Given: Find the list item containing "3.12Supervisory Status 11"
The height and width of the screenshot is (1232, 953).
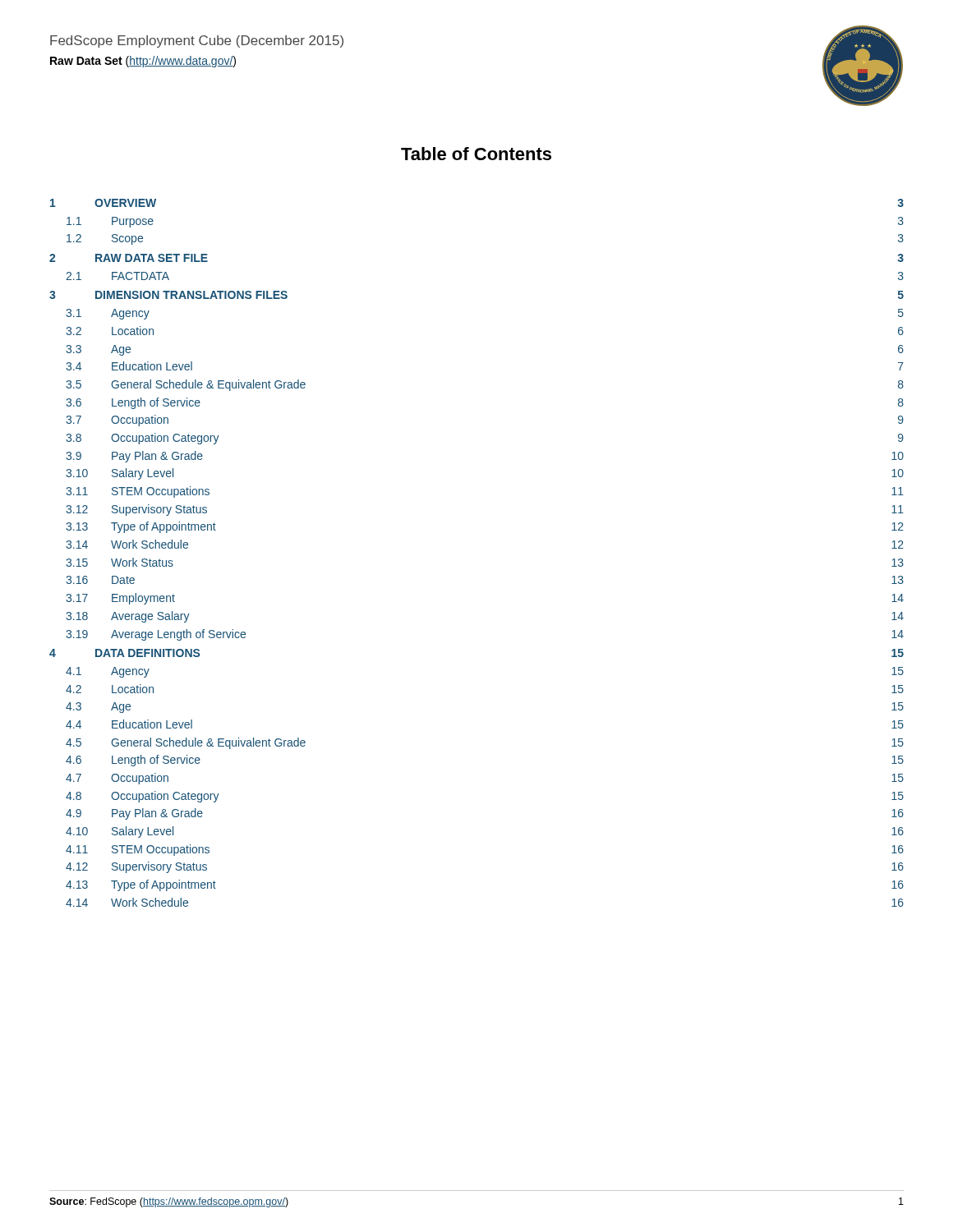Looking at the screenshot, I should click(157, 510).
